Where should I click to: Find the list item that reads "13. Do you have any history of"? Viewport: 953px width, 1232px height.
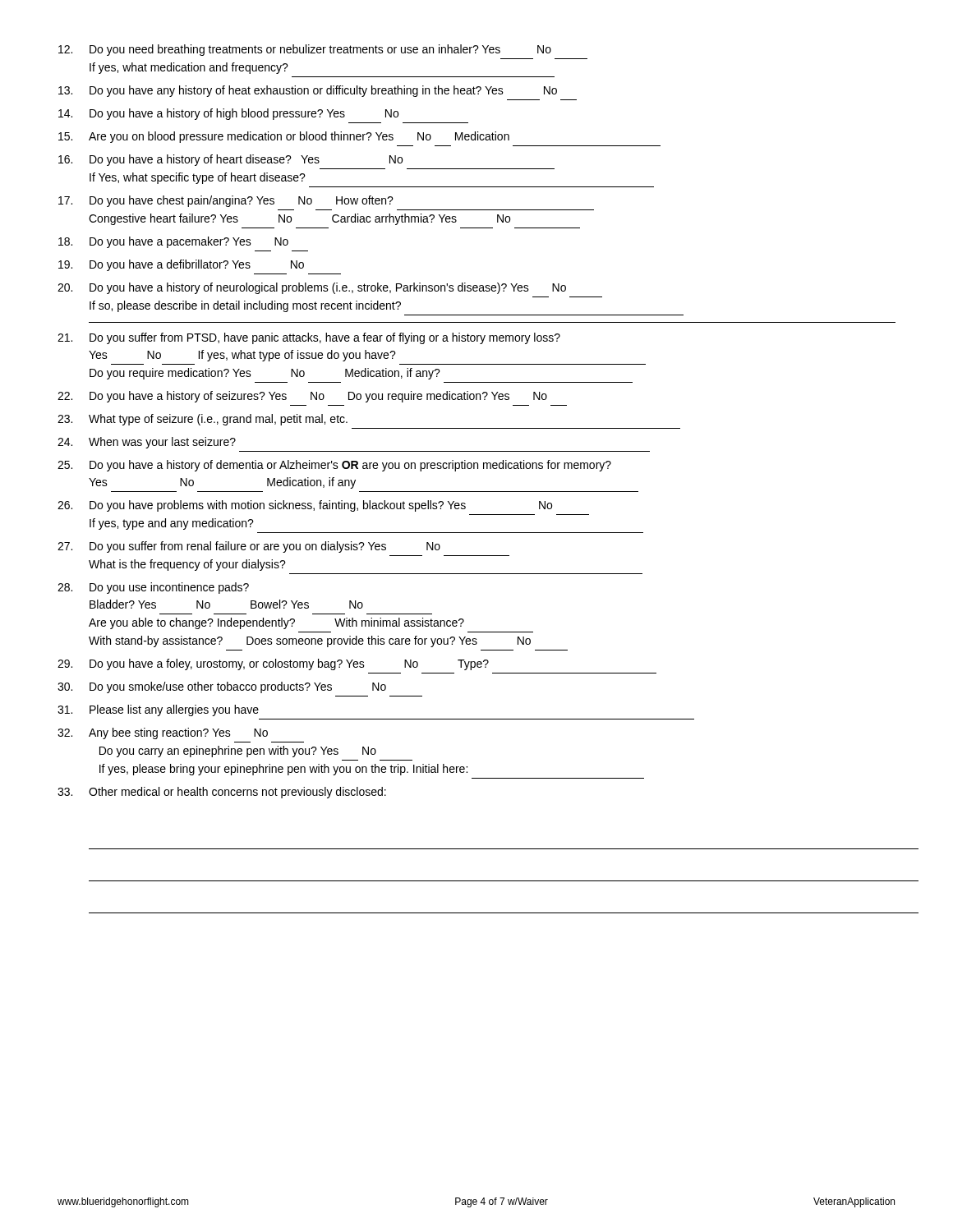476,91
